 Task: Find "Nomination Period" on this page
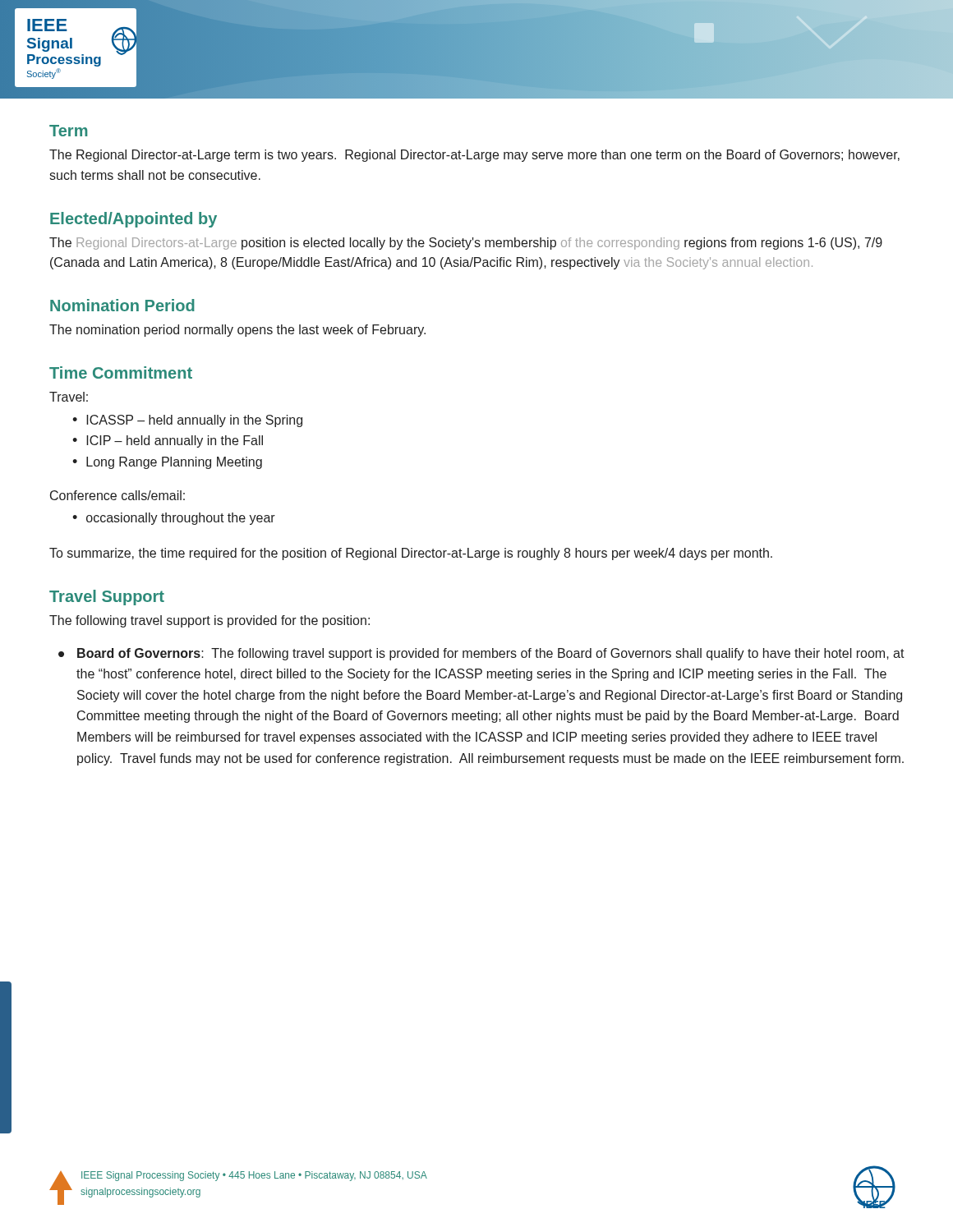[x=122, y=306]
